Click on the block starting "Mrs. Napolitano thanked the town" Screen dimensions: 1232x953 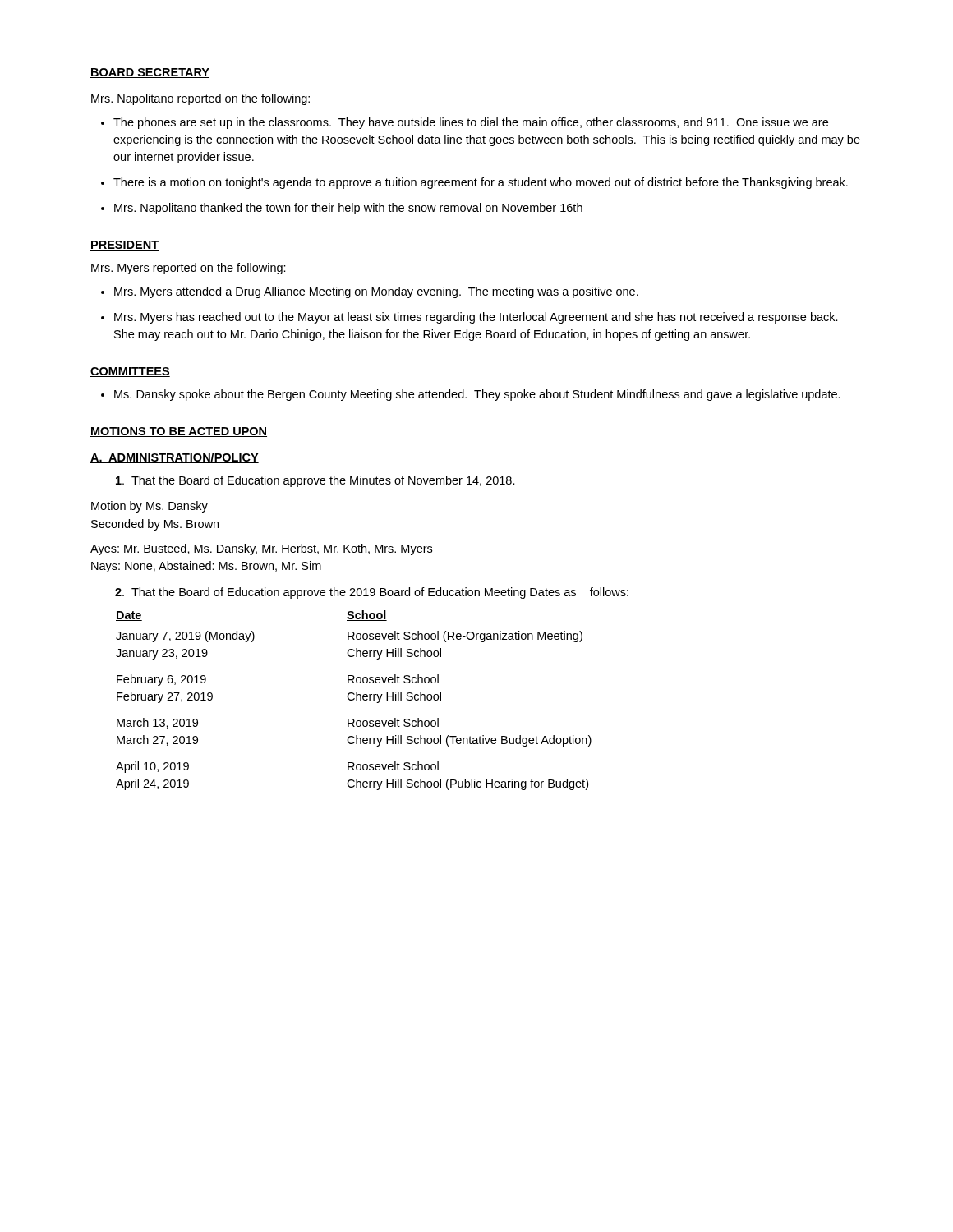[348, 208]
